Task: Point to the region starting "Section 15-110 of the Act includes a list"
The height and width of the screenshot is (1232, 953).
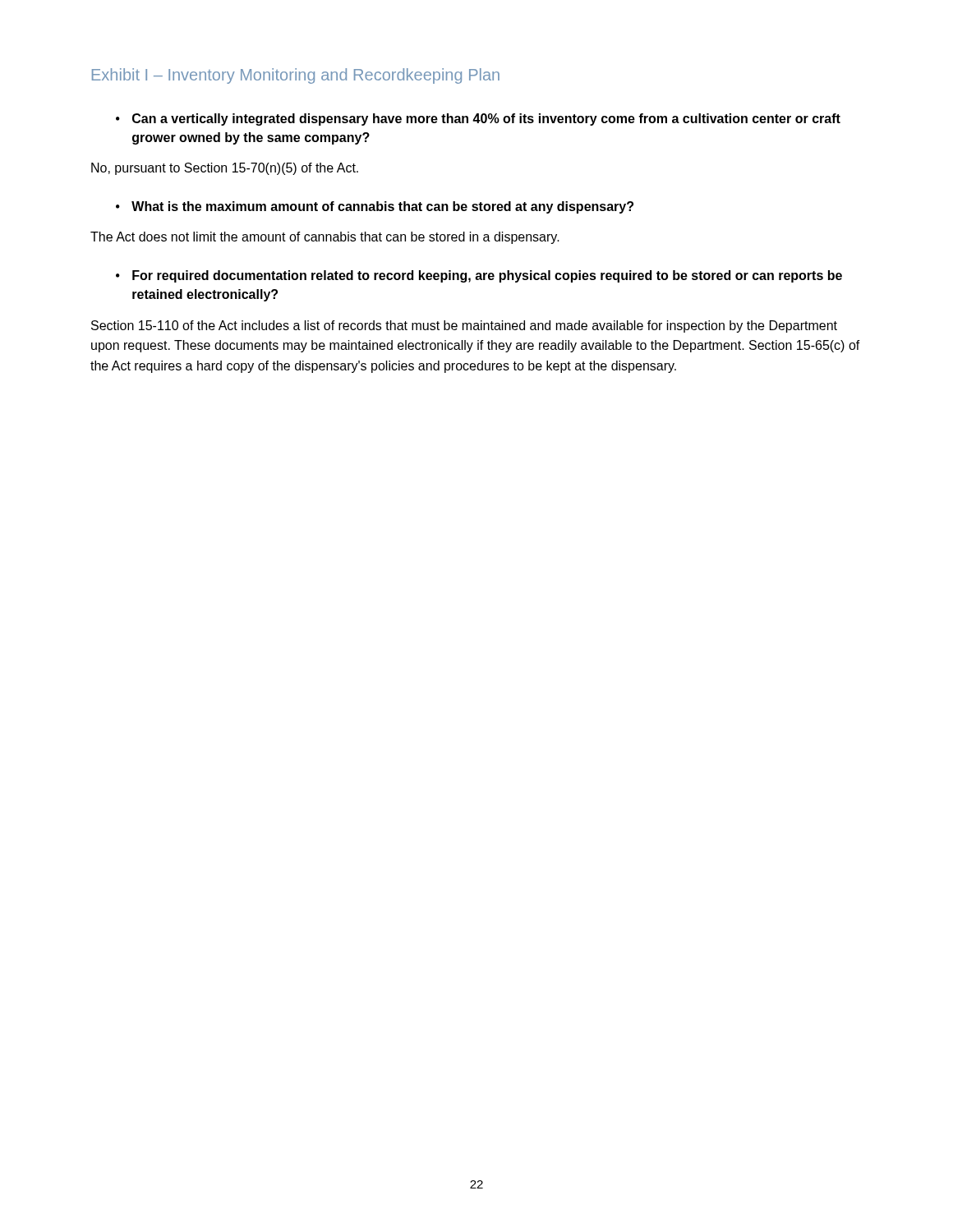Action: point(475,346)
